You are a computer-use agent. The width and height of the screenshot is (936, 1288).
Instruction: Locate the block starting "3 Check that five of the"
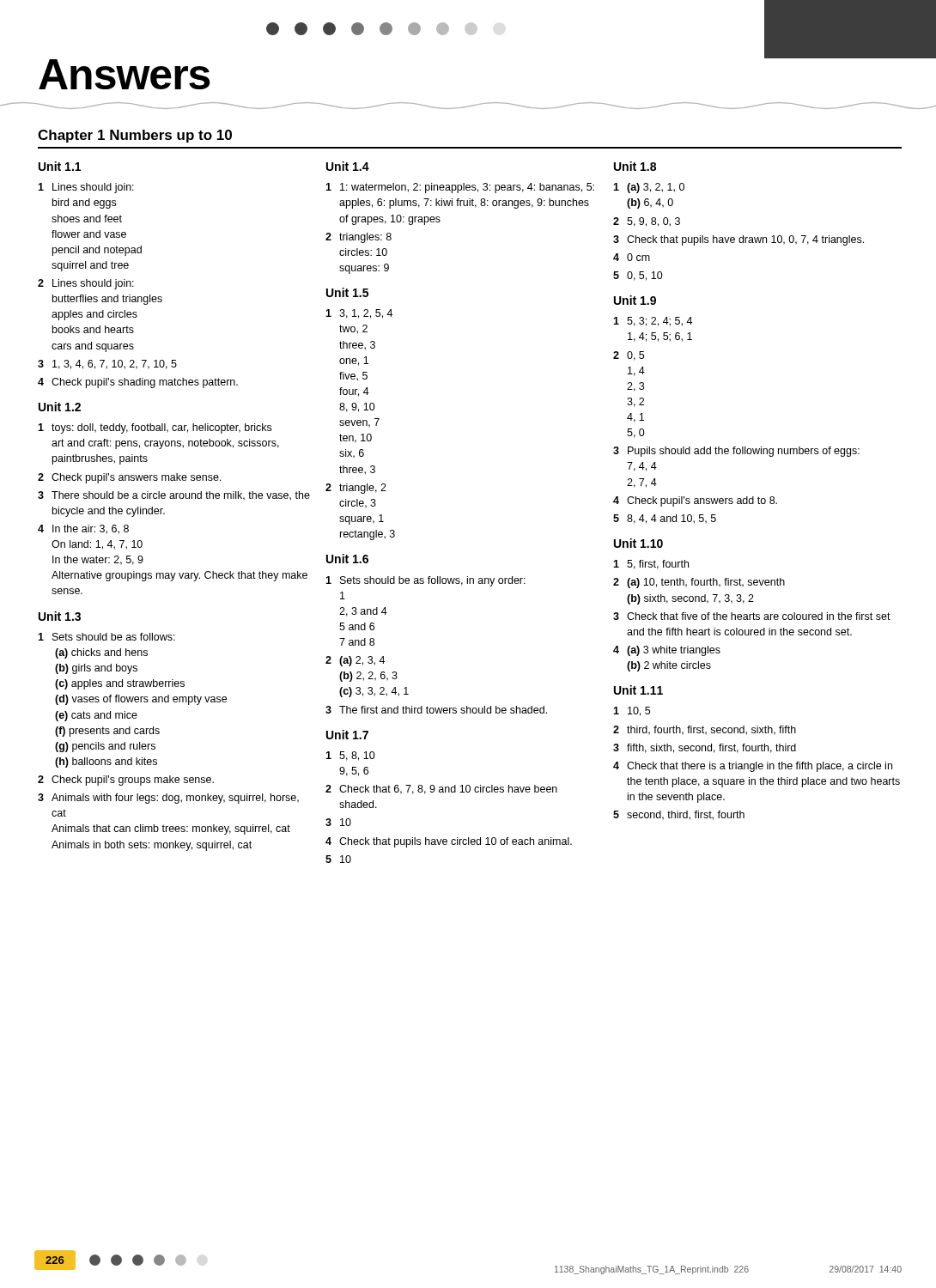[757, 624]
